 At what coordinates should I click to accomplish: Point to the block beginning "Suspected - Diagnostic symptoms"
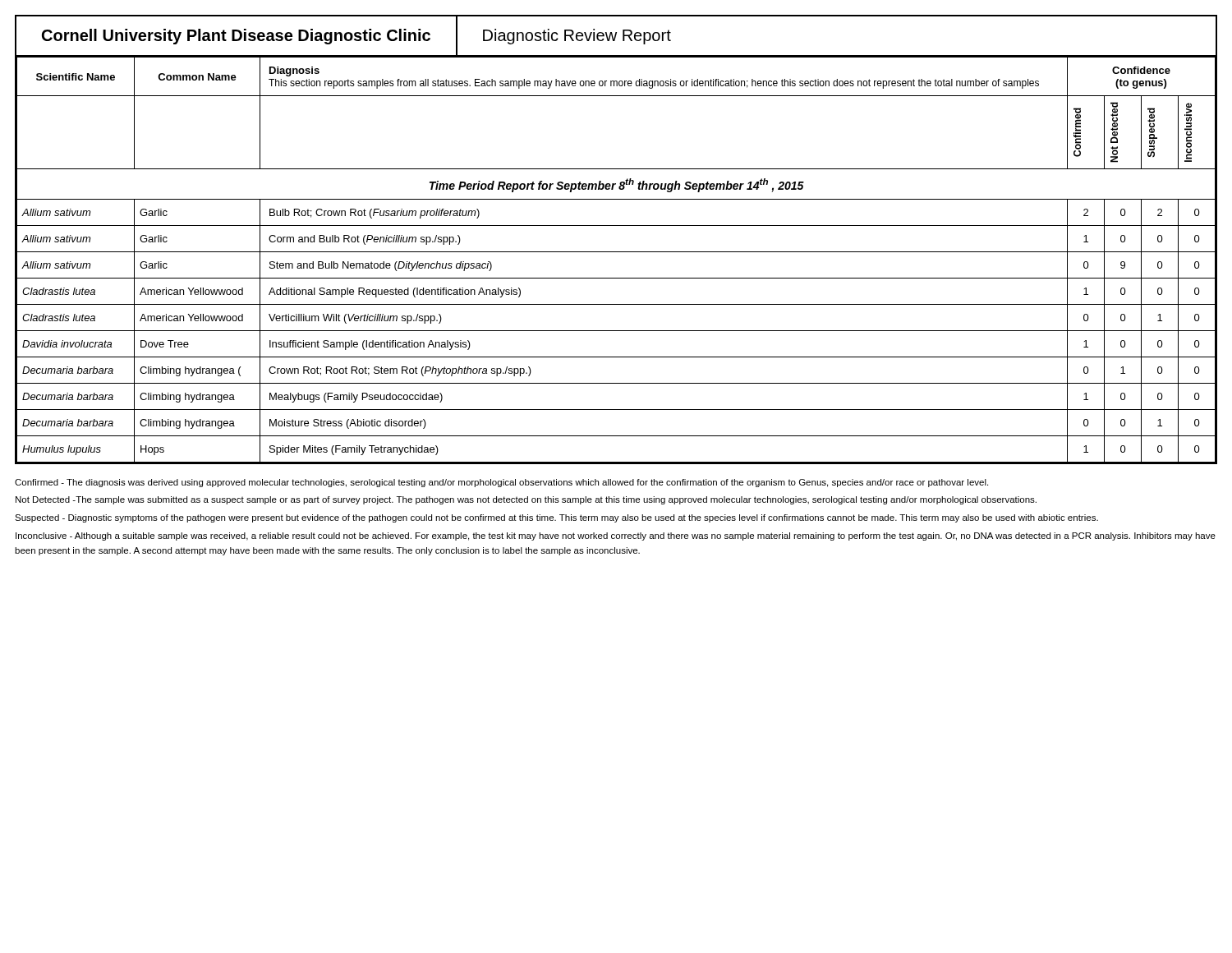[x=557, y=518]
